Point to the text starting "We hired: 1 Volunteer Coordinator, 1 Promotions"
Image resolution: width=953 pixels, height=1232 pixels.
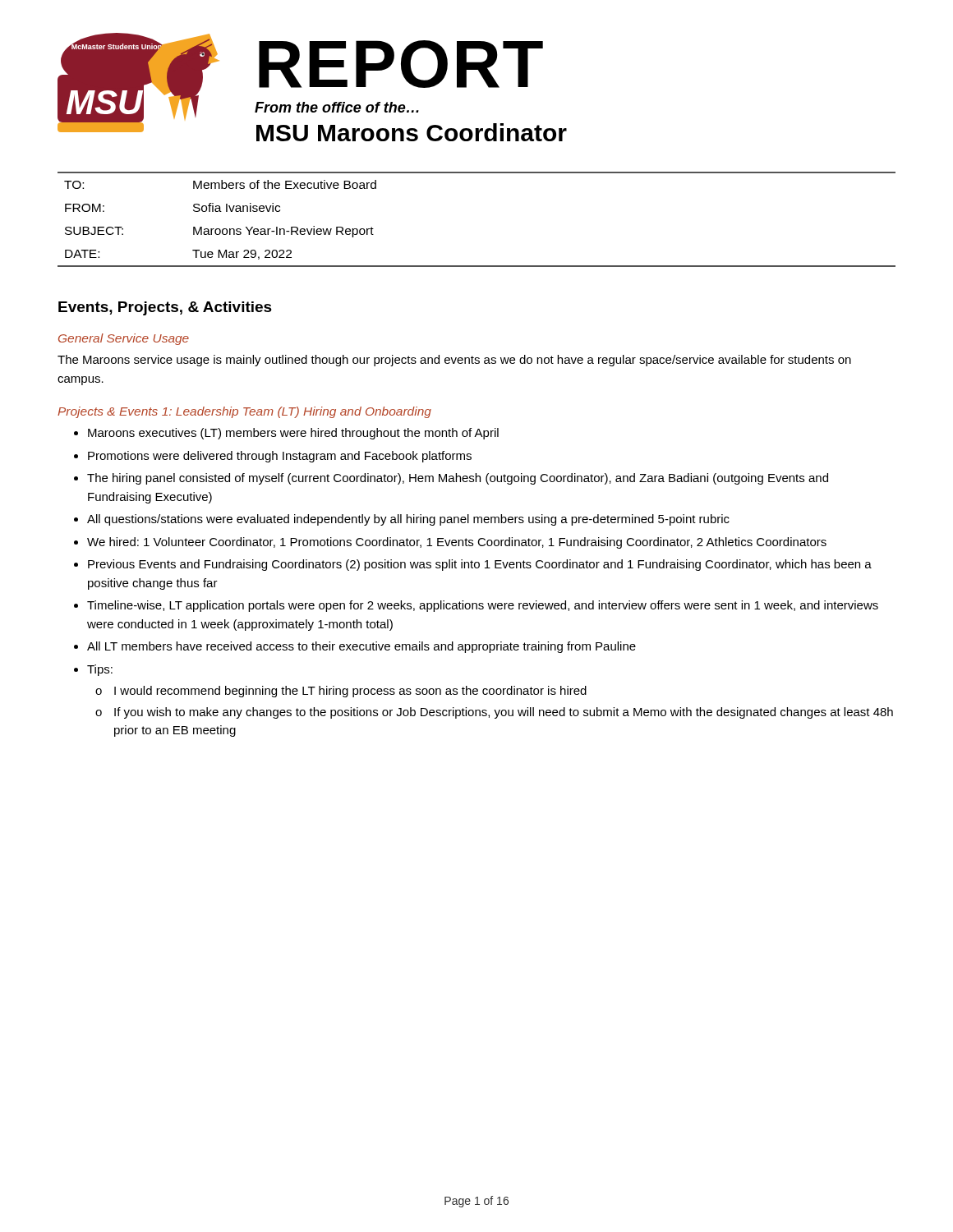point(491,542)
